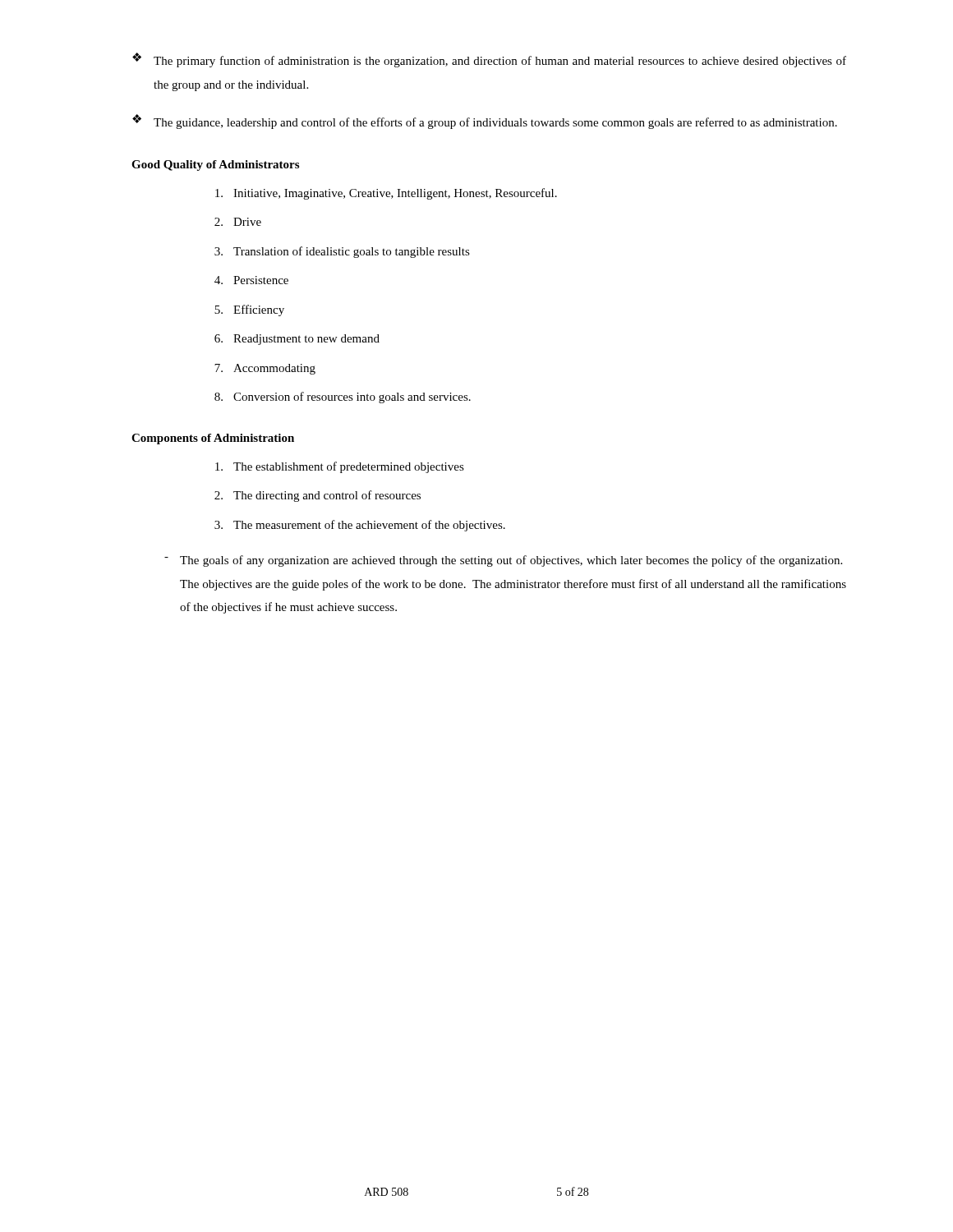This screenshot has width=953, height=1232.
Task: Point to the text starting "2. Drive"
Action: click(x=238, y=222)
